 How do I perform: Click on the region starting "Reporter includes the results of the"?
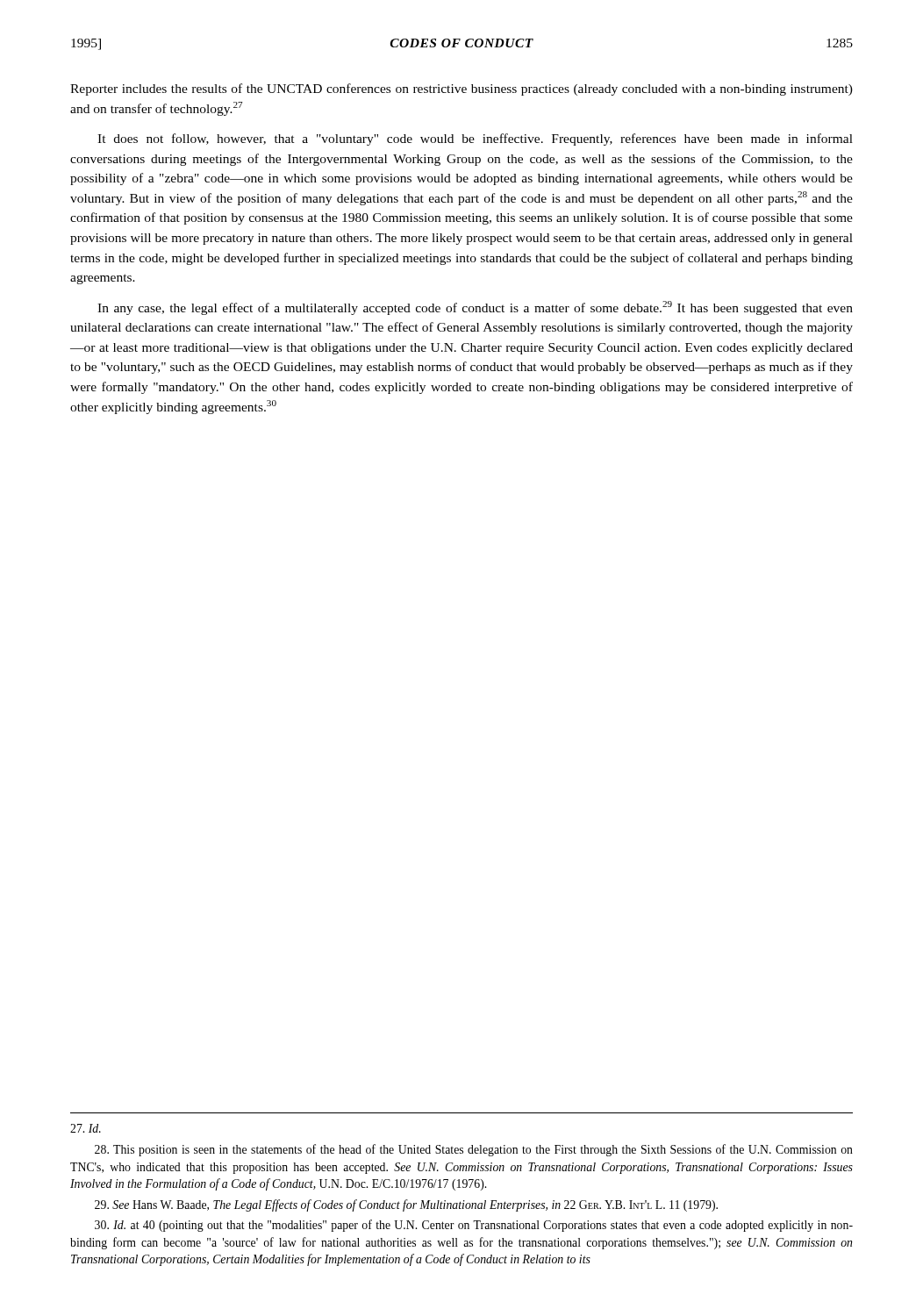(462, 248)
